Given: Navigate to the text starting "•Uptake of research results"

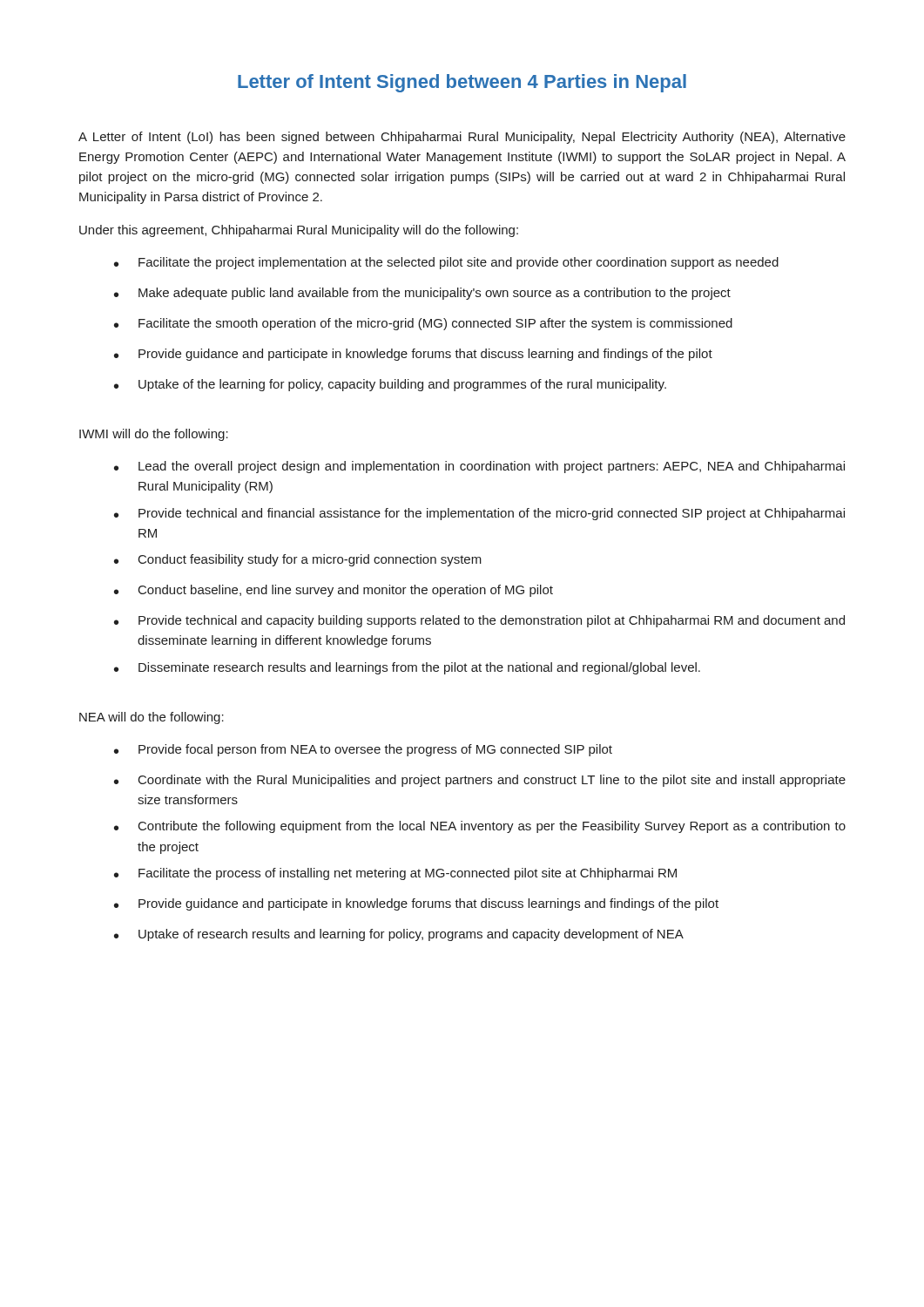Looking at the screenshot, I should point(479,936).
